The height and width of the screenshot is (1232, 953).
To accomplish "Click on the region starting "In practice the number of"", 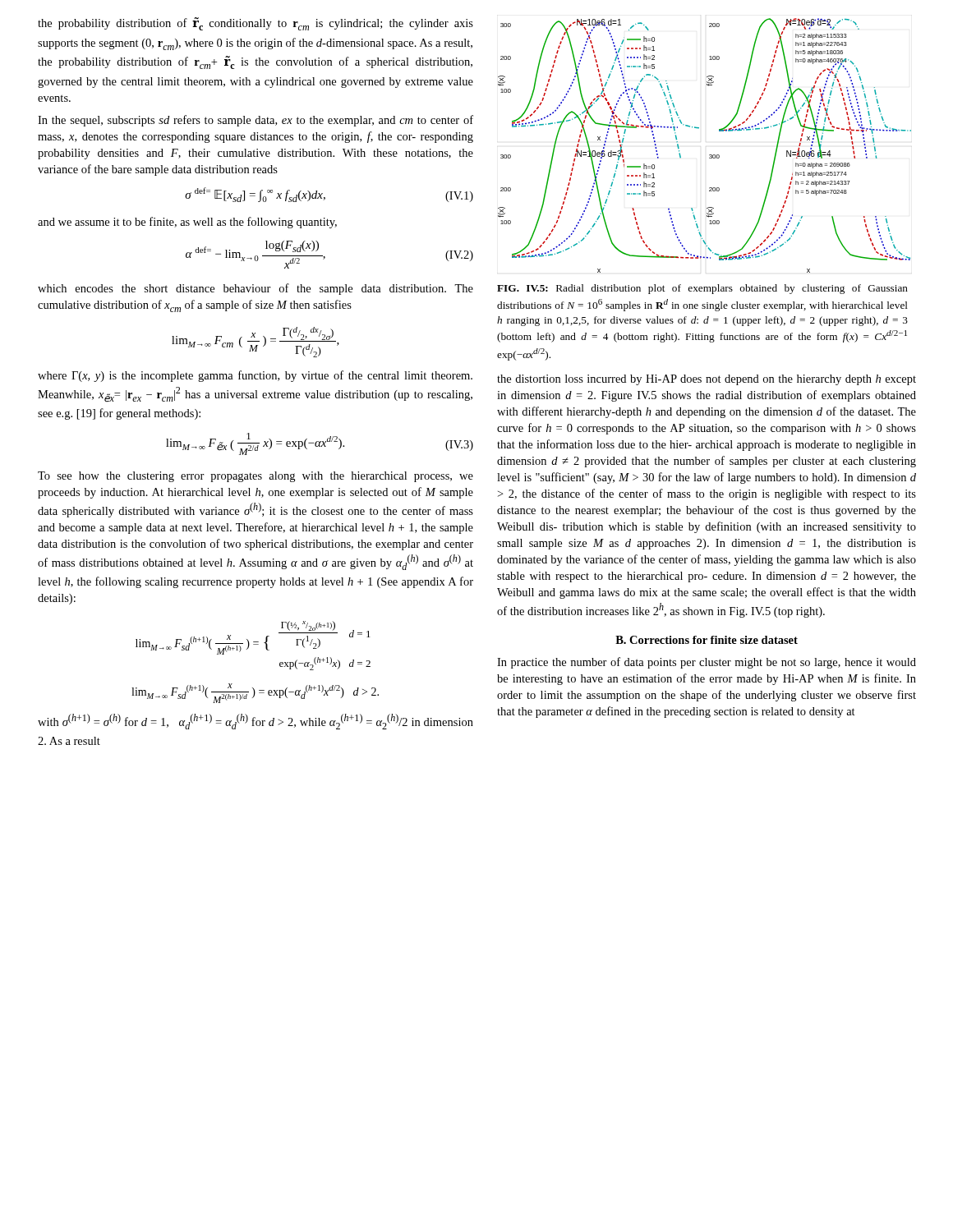I will coord(707,687).
